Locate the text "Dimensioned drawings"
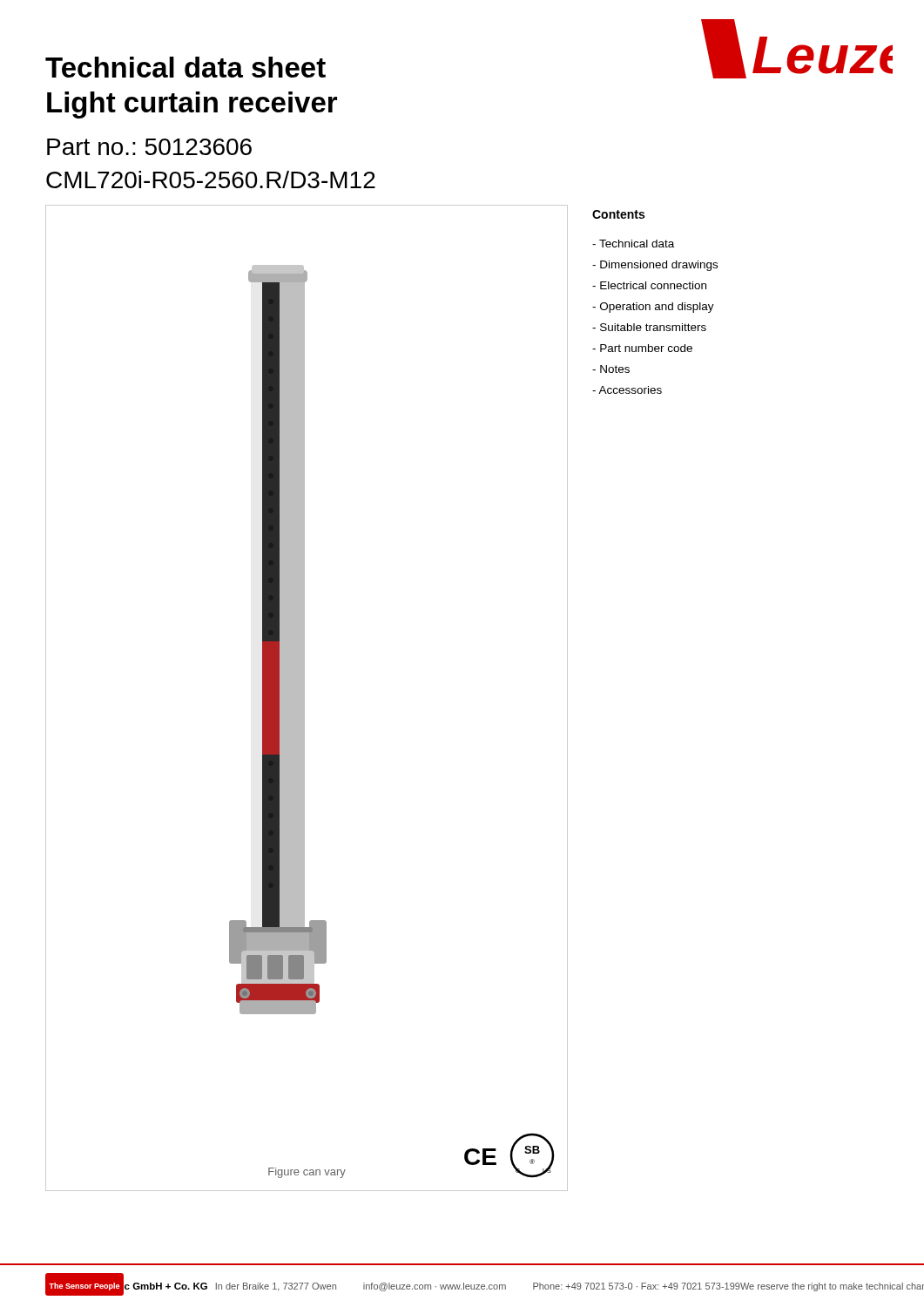 655,264
